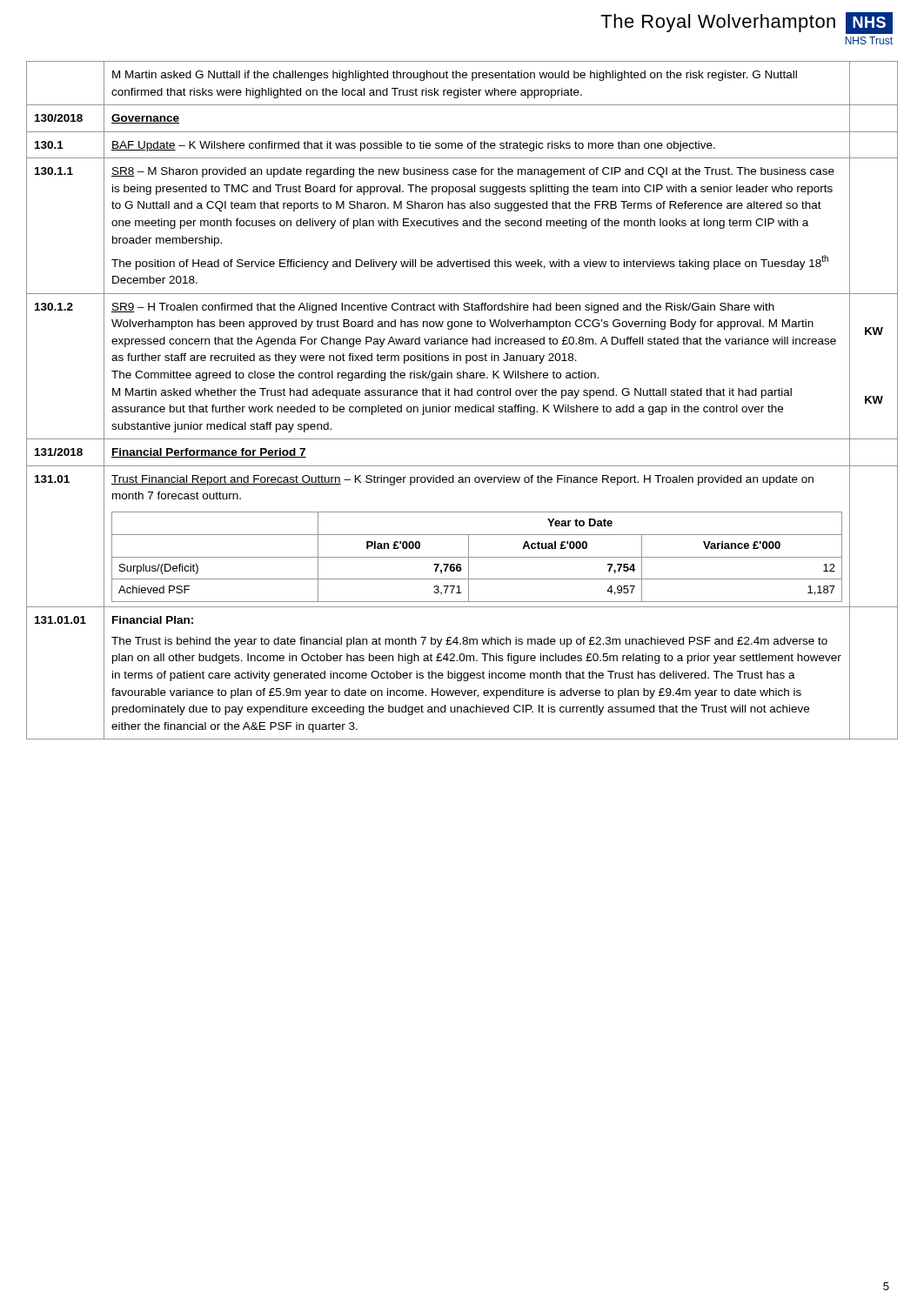Find the passage starting "M Martin asked whether the Trust had adequate"
The image size is (924, 1305).
click(477, 409)
